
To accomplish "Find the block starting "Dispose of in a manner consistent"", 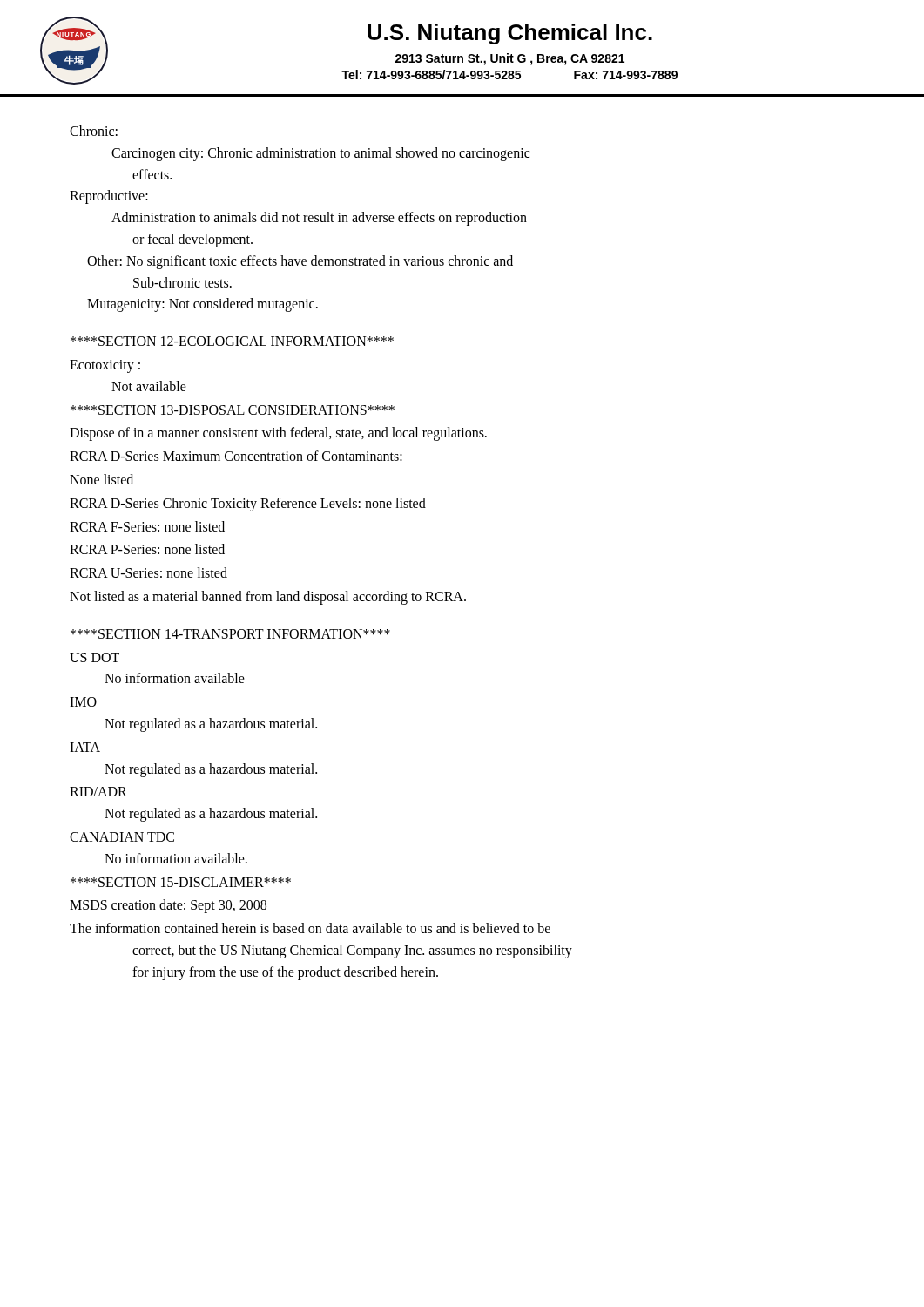I will 462,434.
